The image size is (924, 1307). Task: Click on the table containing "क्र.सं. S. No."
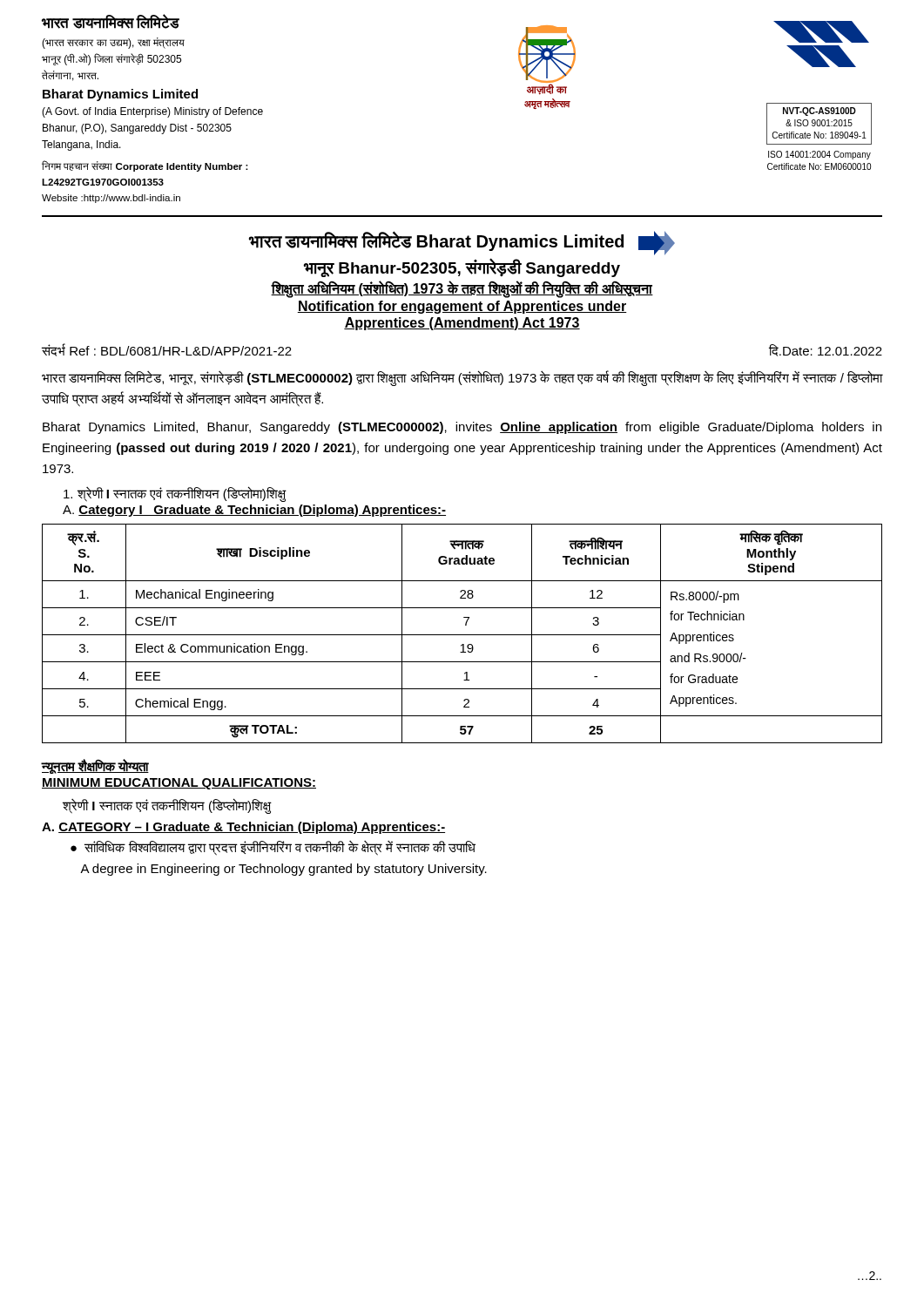(462, 633)
